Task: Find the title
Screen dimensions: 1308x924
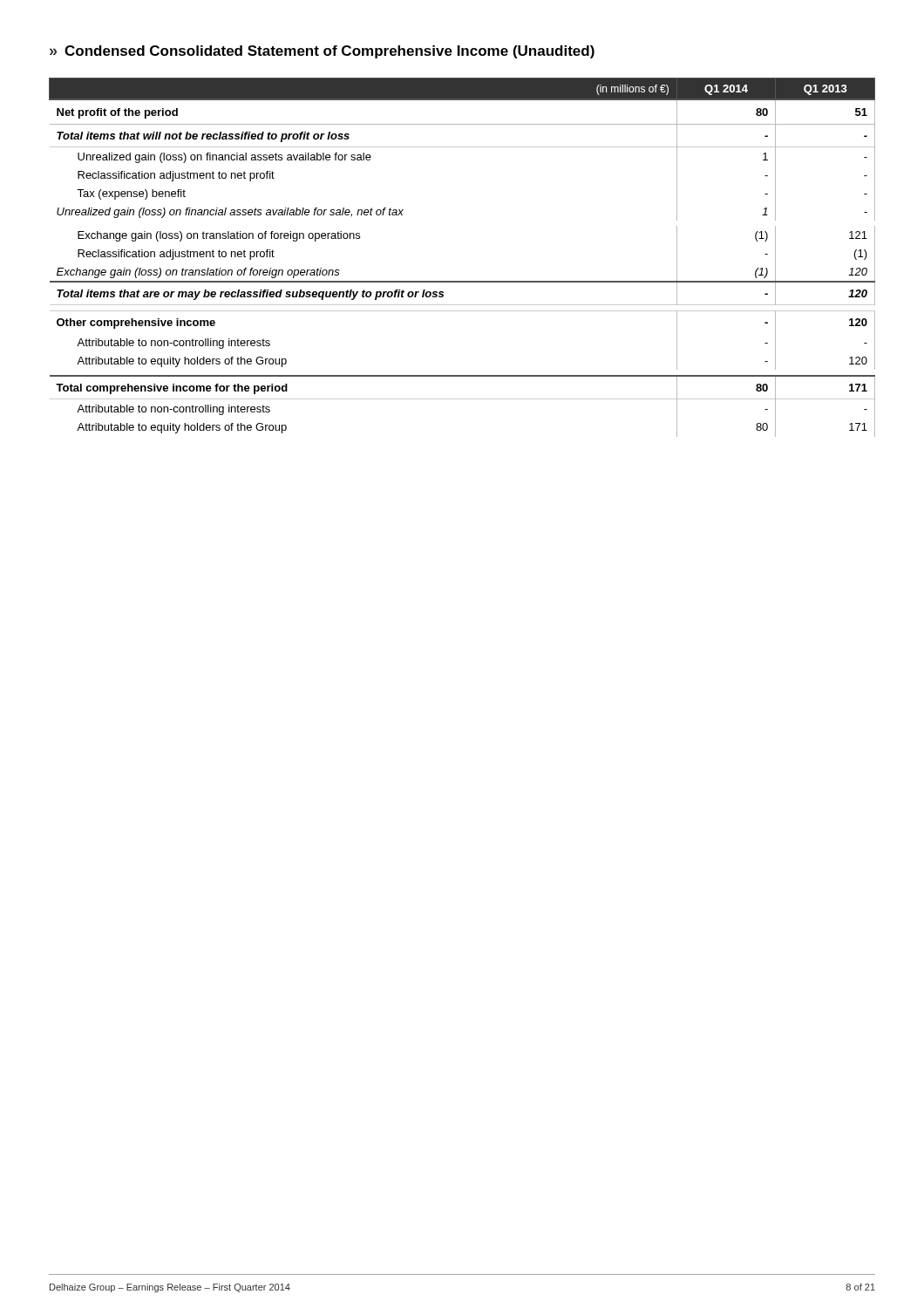Action: pyautogui.click(x=322, y=51)
